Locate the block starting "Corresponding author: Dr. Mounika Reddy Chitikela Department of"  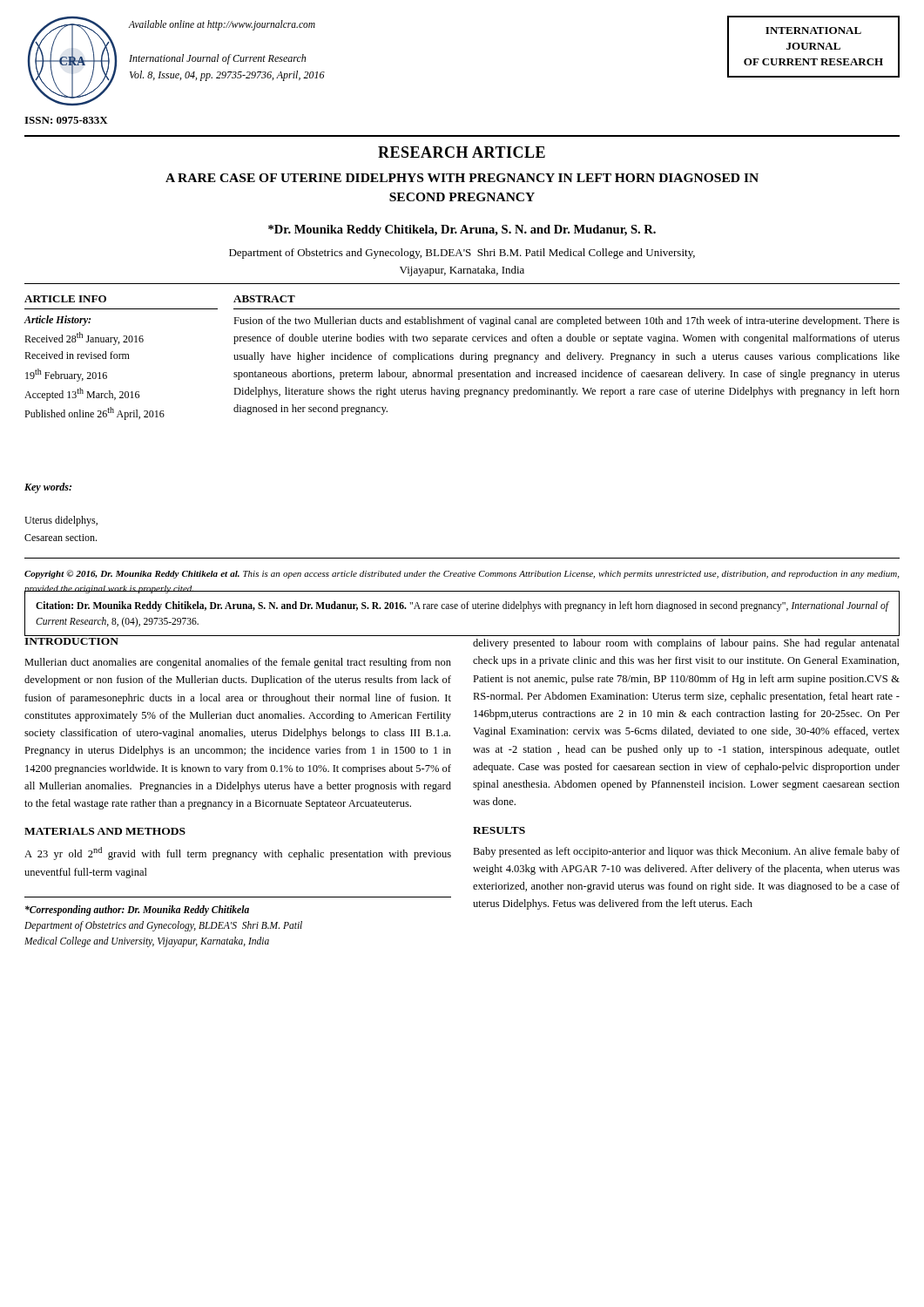click(163, 925)
